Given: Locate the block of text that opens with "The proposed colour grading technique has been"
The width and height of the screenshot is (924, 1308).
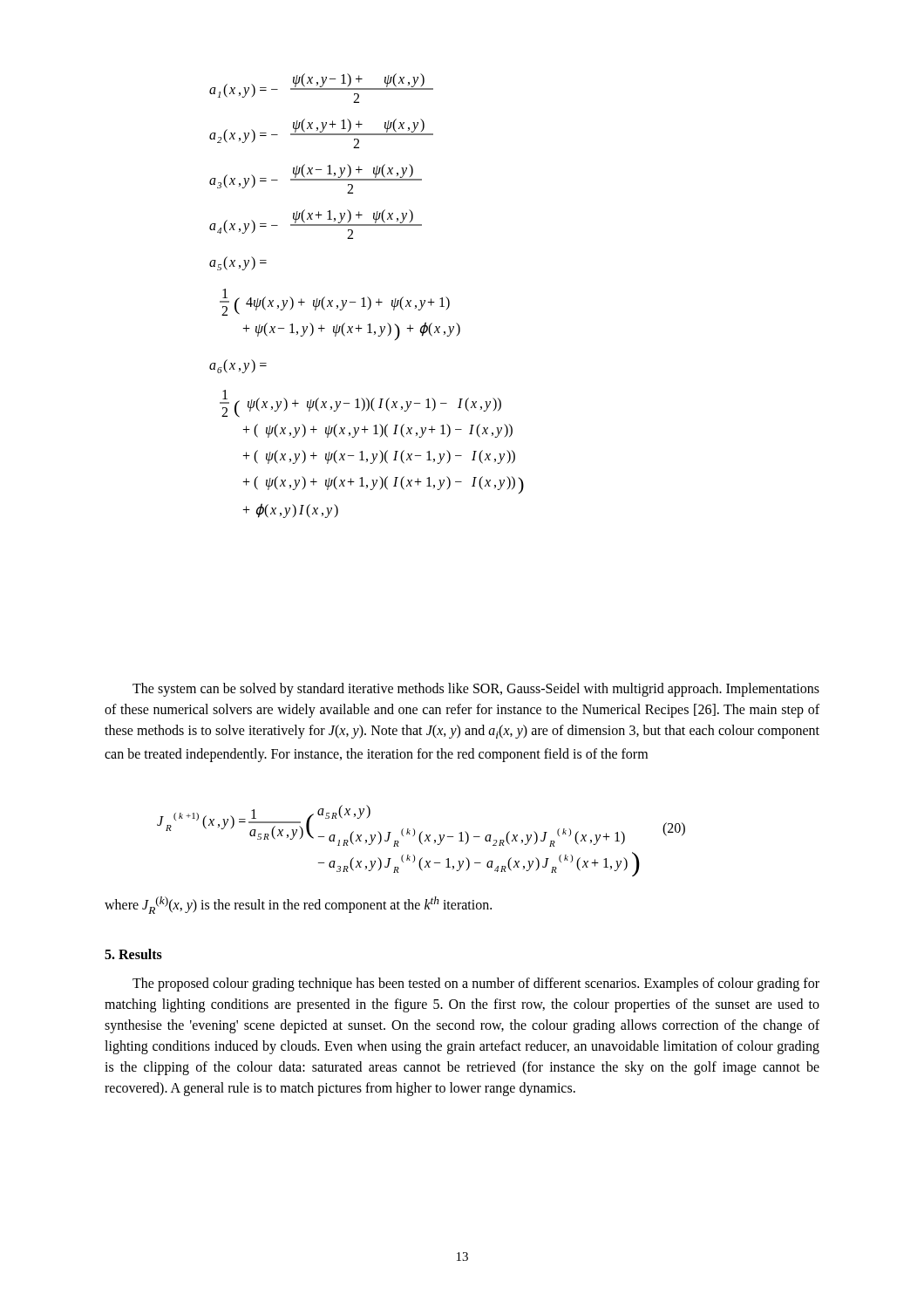Looking at the screenshot, I should [462, 1036].
